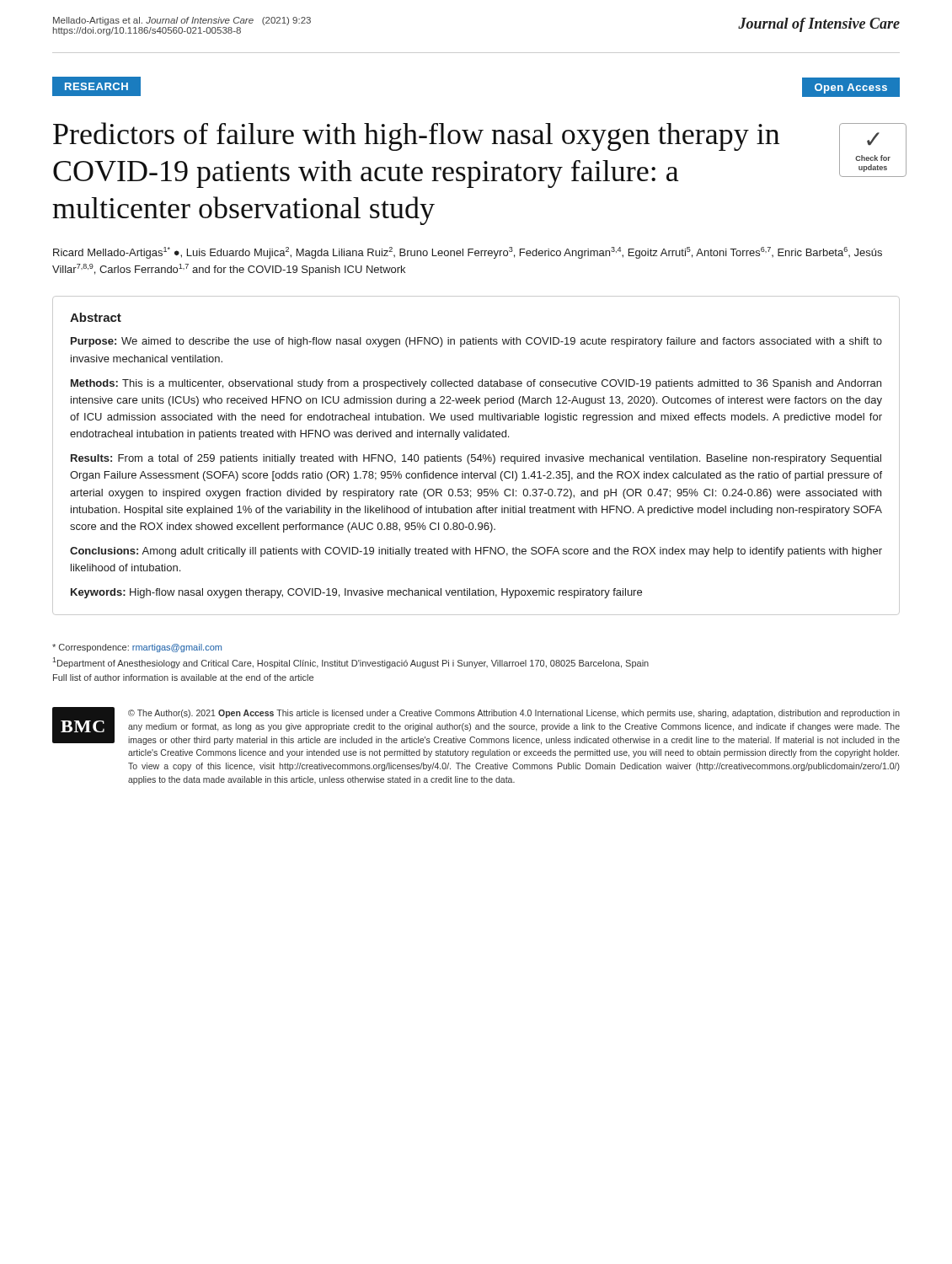Point to the region starting "Predictors of failure with high-flow nasal oxygen"
The height and width of the screenshot is (1264, 952).
coord(476,172)
